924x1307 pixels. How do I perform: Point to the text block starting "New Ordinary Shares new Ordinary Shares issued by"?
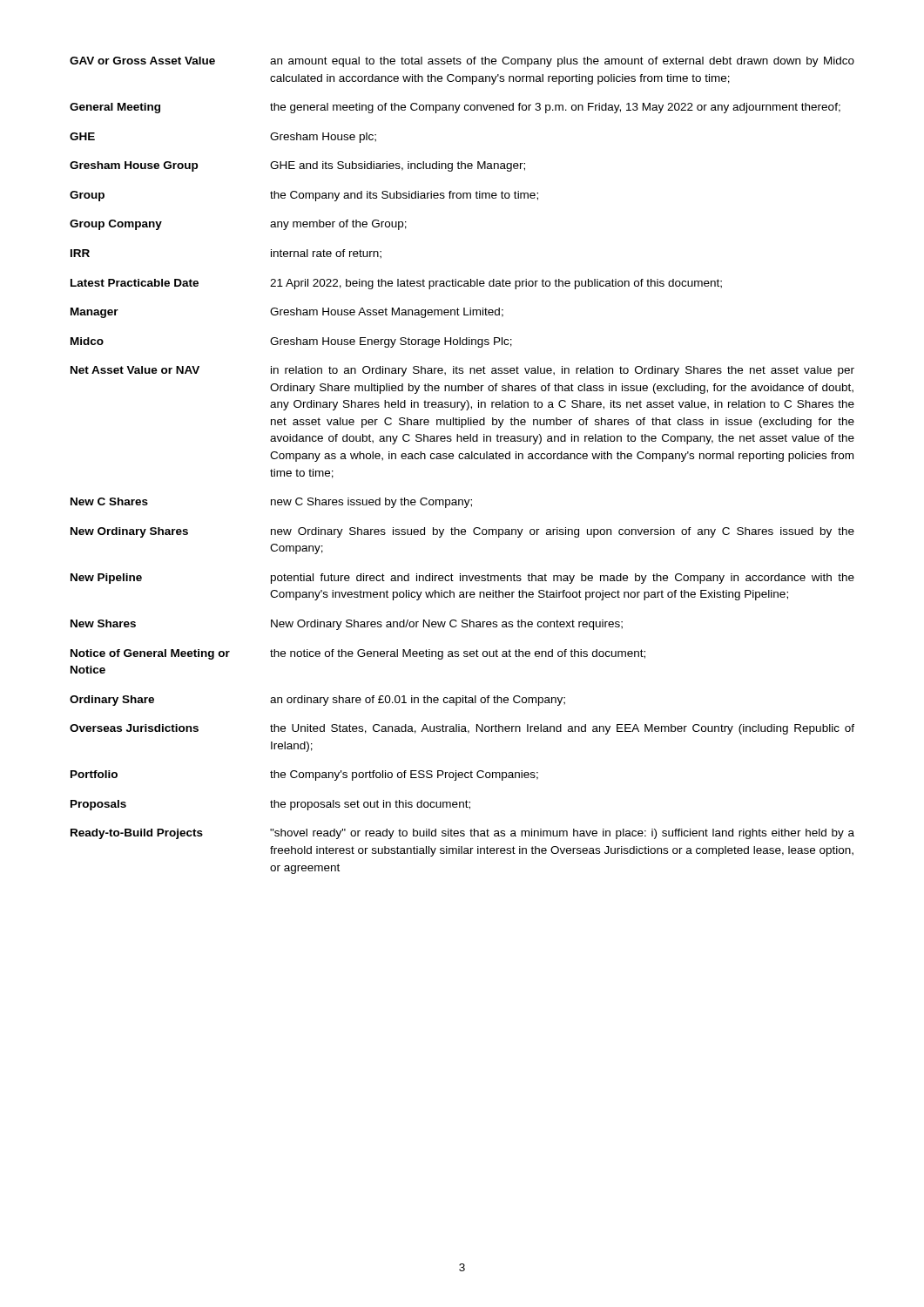tap(462, 540)
